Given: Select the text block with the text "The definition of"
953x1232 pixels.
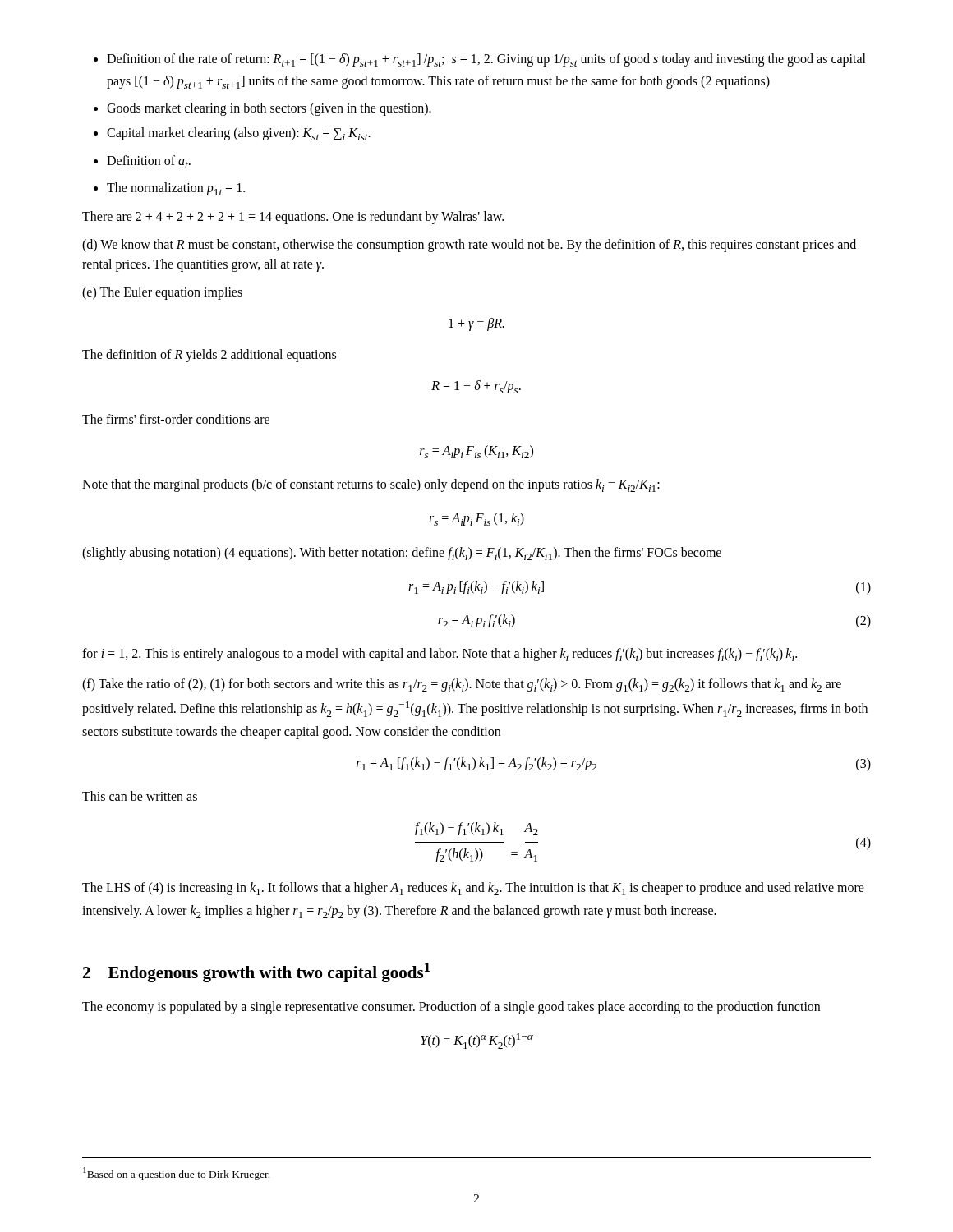Looking at the screenshot, I should click(209, 354).
